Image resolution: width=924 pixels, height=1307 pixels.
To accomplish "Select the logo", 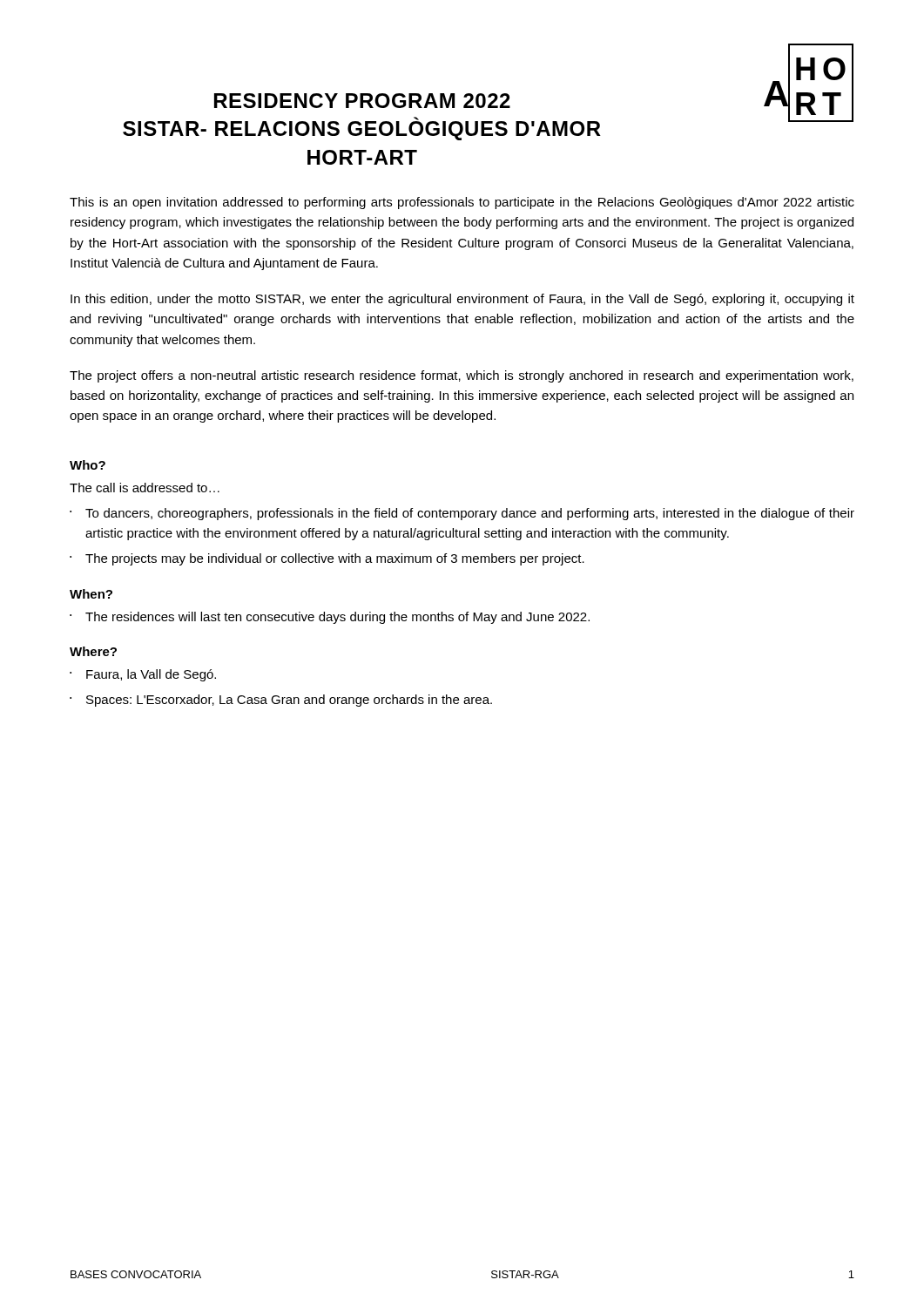I will tap(809, 84).
